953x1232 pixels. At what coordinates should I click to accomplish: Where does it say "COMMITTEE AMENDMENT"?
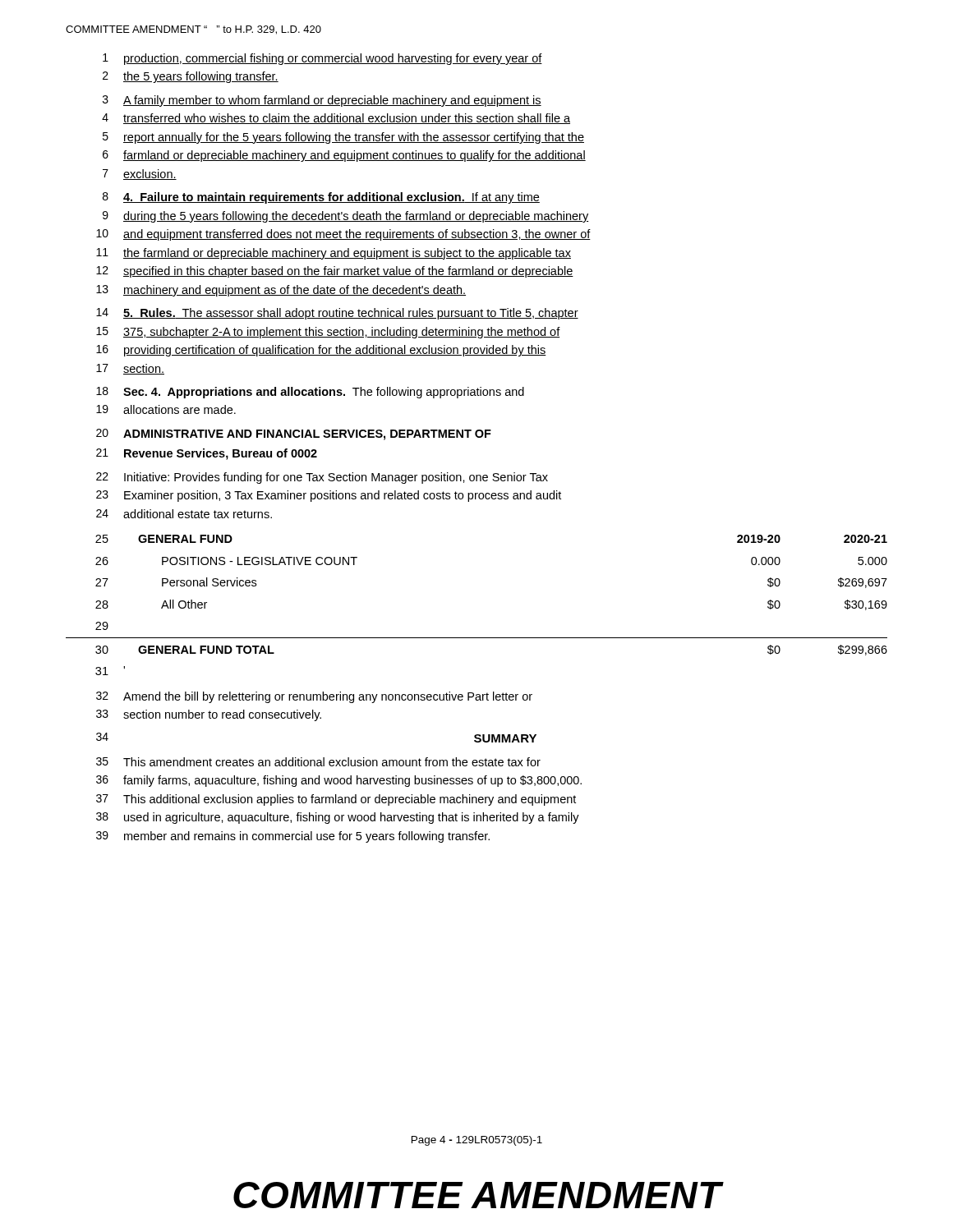tap(476, 1195)
